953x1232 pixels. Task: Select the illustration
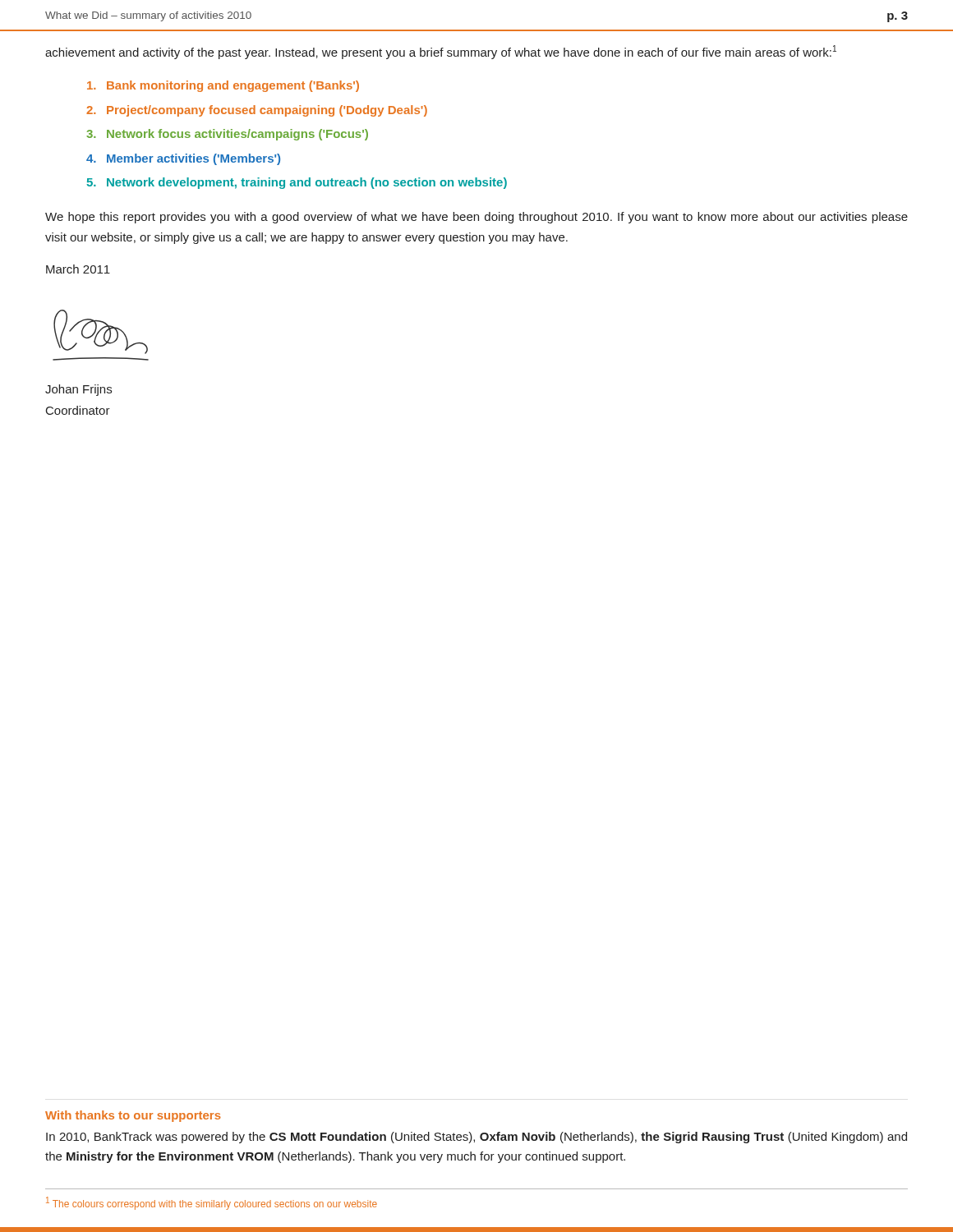tap(476, 328)
